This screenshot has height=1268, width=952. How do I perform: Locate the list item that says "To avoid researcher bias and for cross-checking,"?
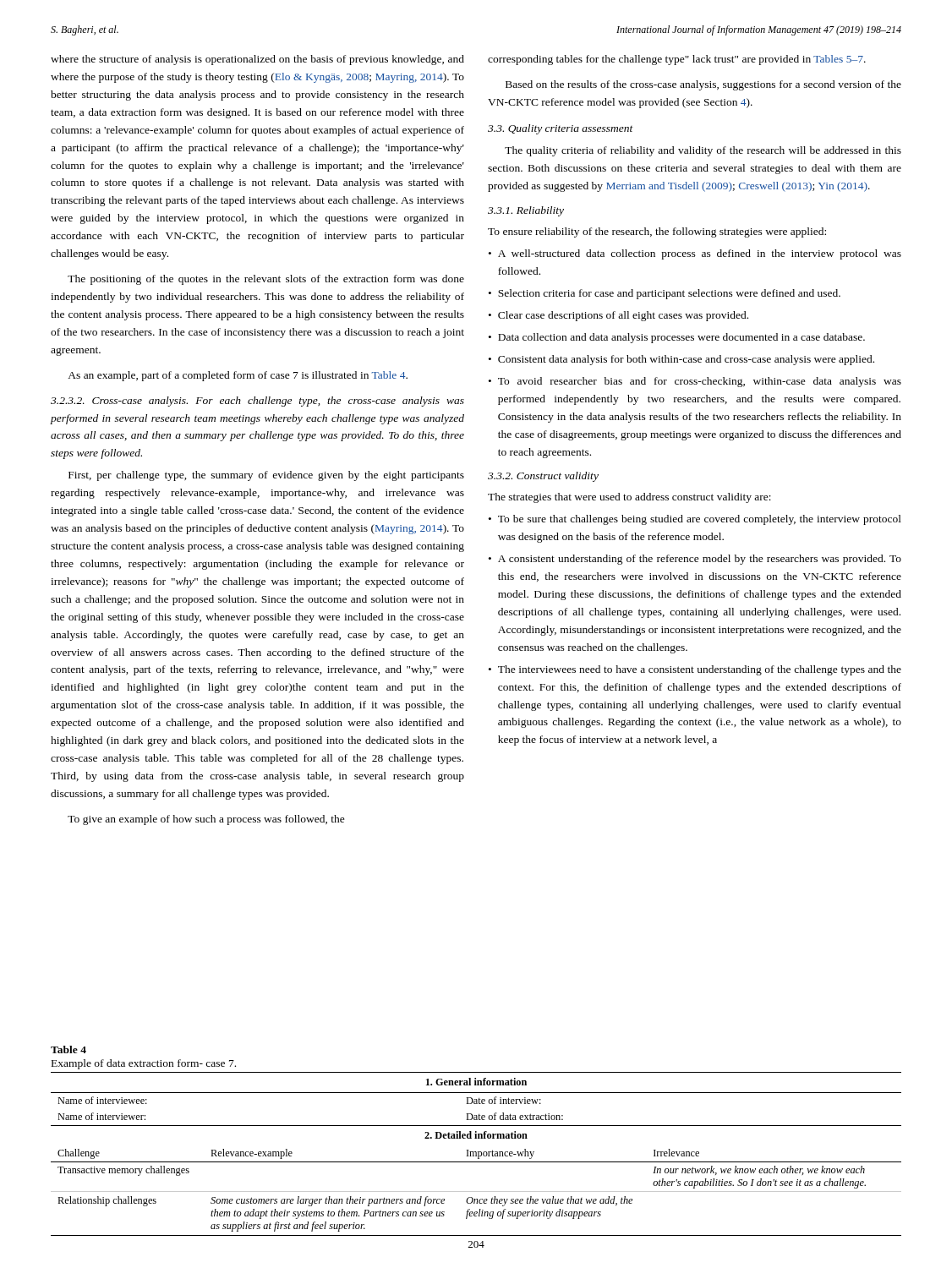(x=700, y=416)
